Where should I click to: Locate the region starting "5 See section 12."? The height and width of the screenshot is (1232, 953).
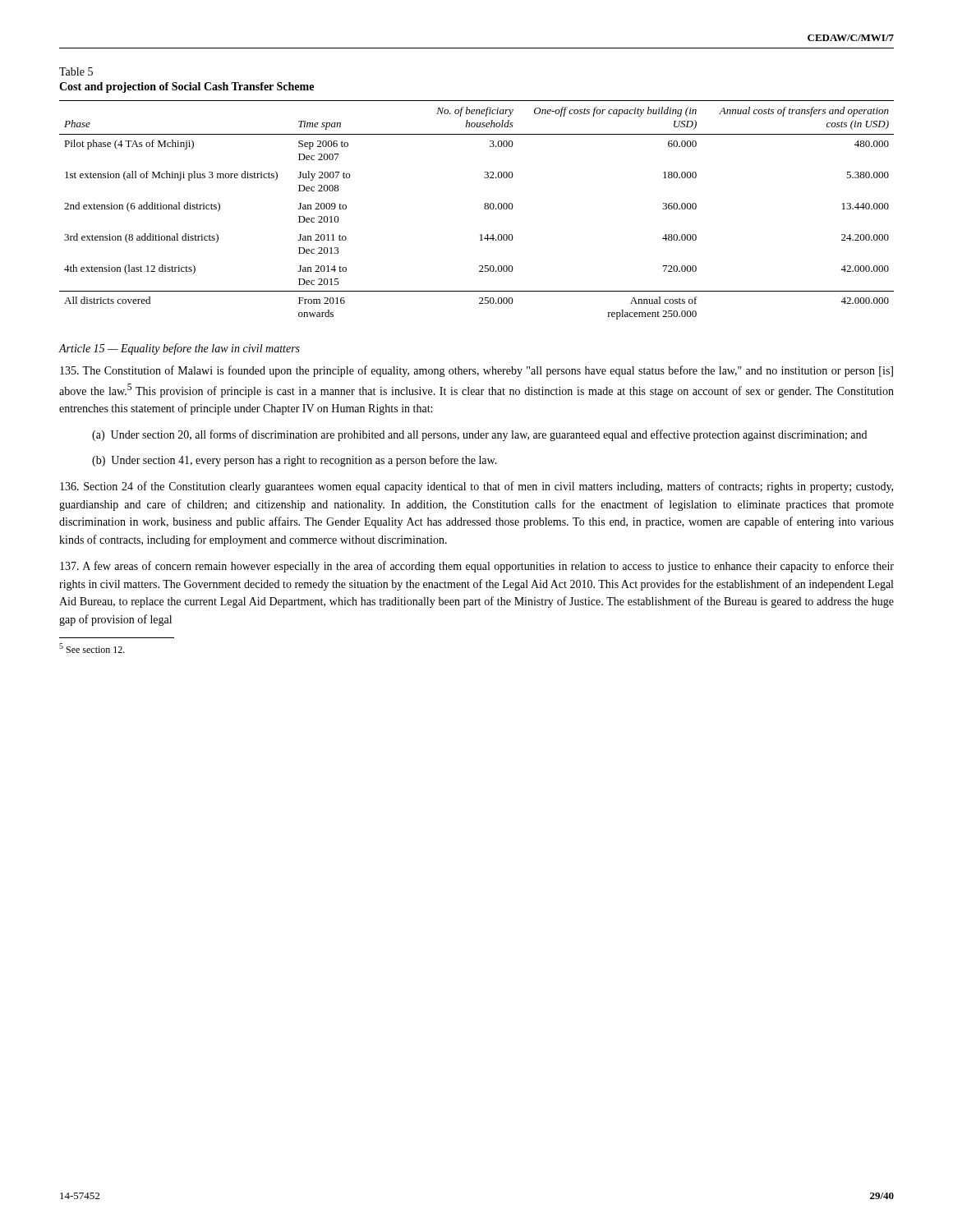click(x=92, y=648)
